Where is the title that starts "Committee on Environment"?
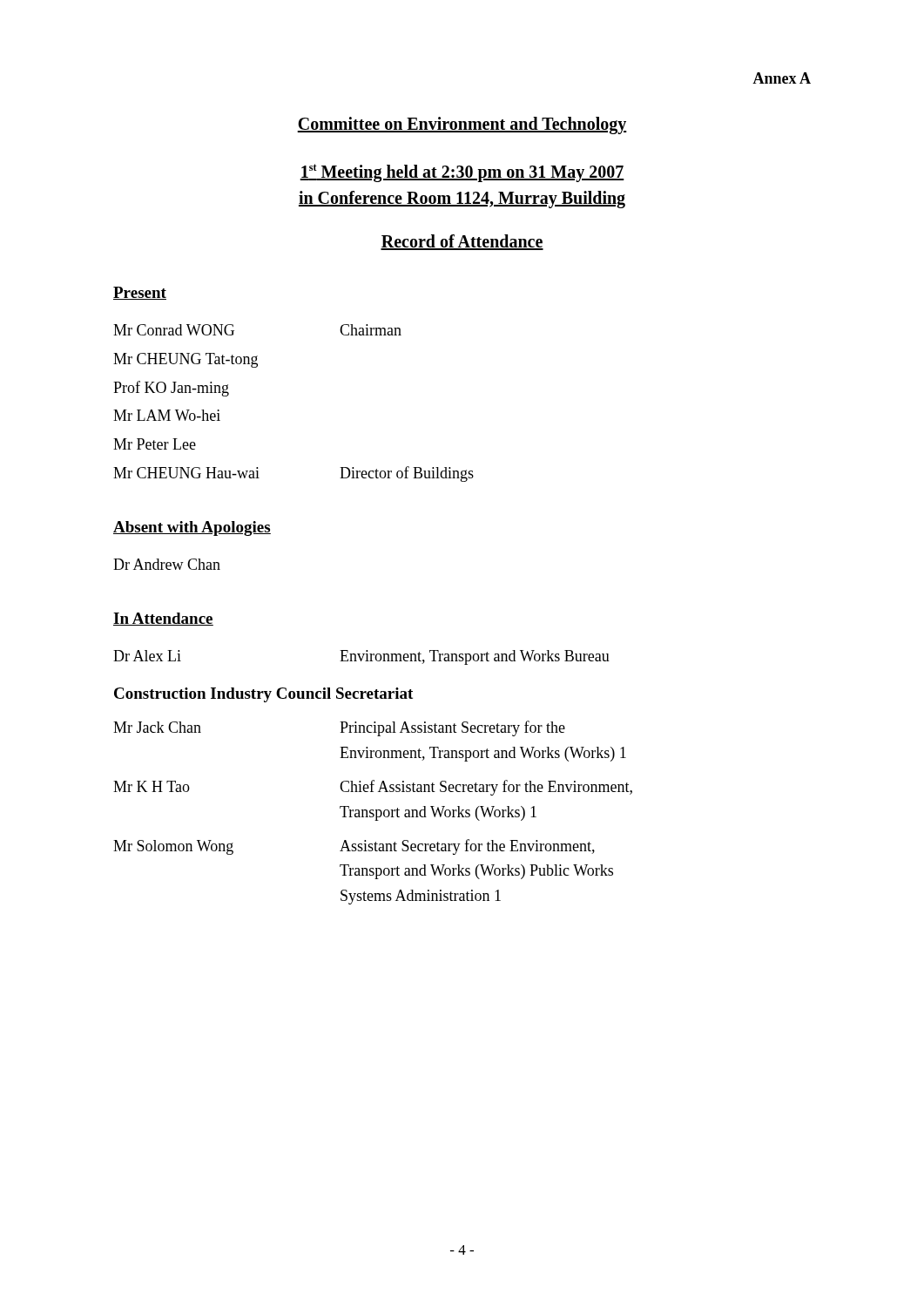Image resolution: width=924 pixels, height=1307 pixels. click(x=462, y=124)
